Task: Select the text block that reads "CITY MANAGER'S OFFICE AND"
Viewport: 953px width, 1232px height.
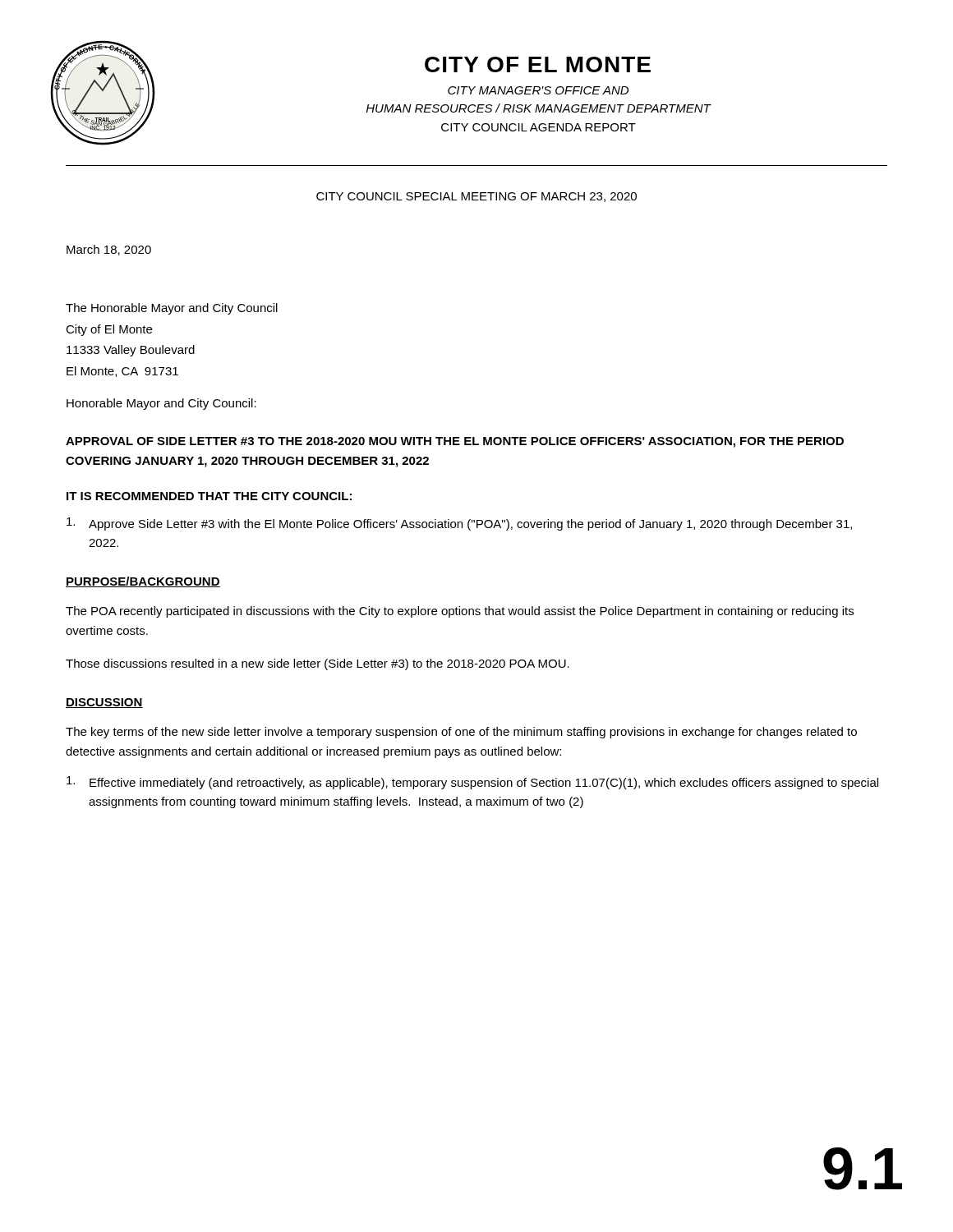Action: [x=538, y=108]
